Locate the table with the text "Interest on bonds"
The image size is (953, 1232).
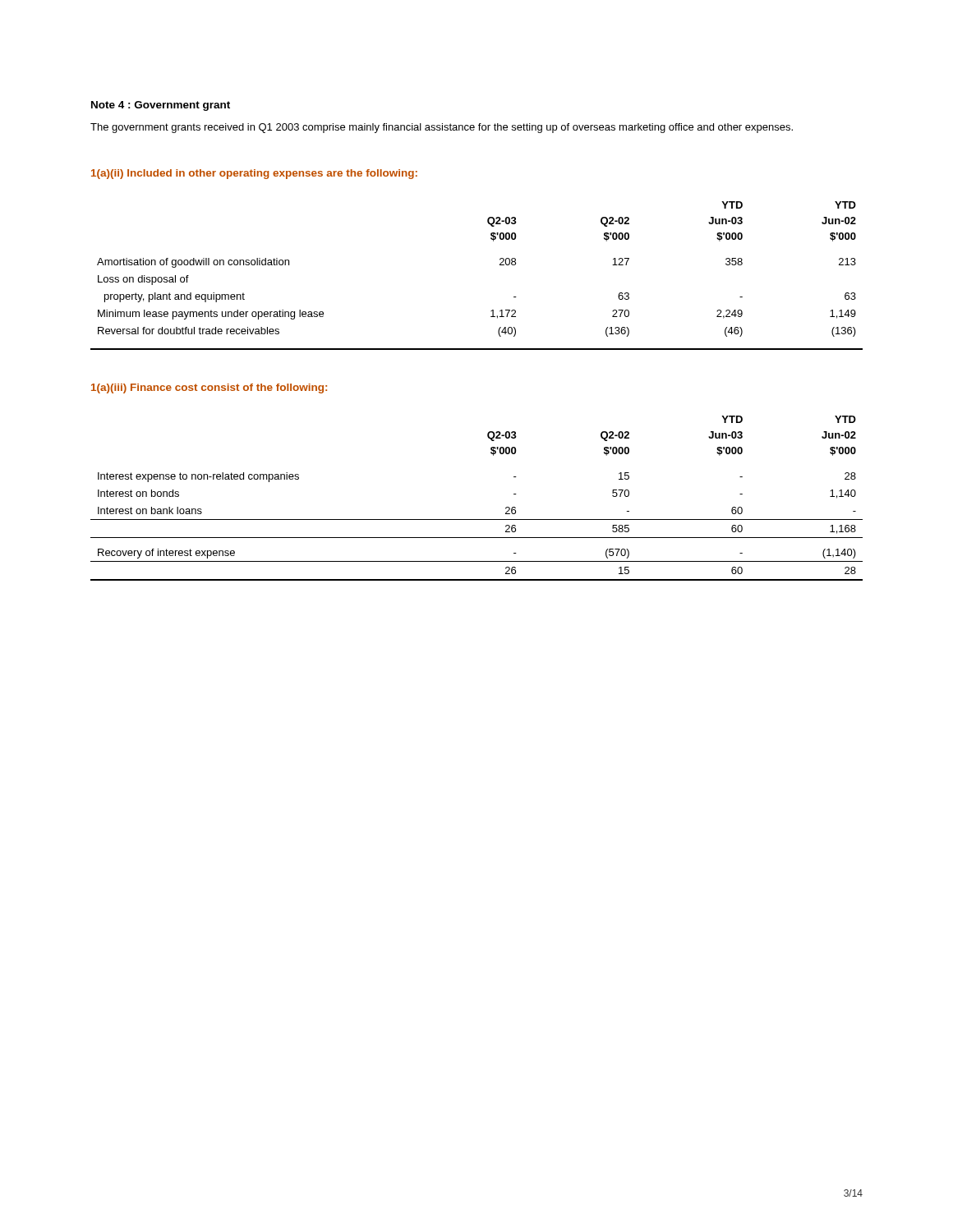click(x=476, y=496)
